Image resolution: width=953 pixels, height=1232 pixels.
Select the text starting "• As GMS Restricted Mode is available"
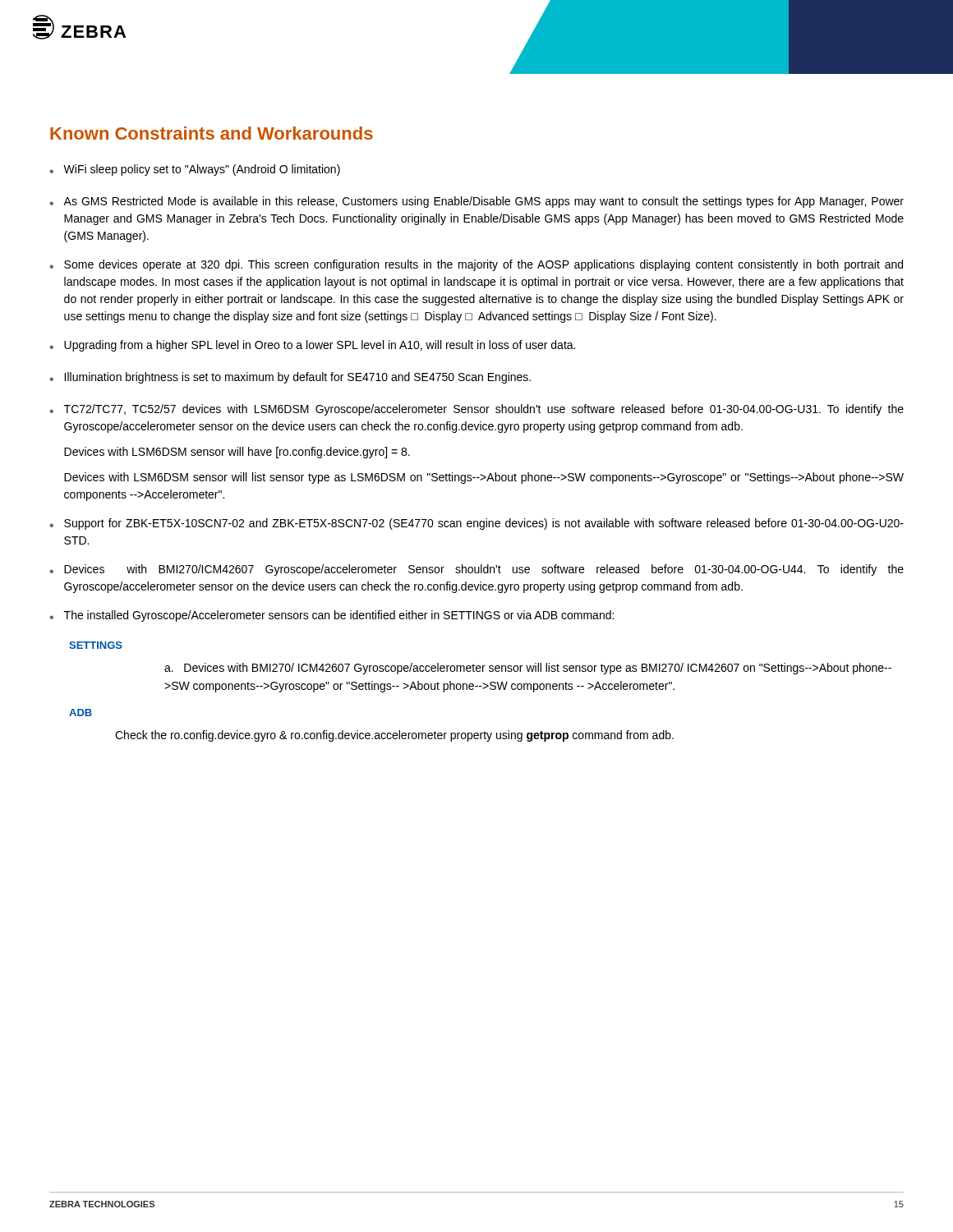(476, 219)
